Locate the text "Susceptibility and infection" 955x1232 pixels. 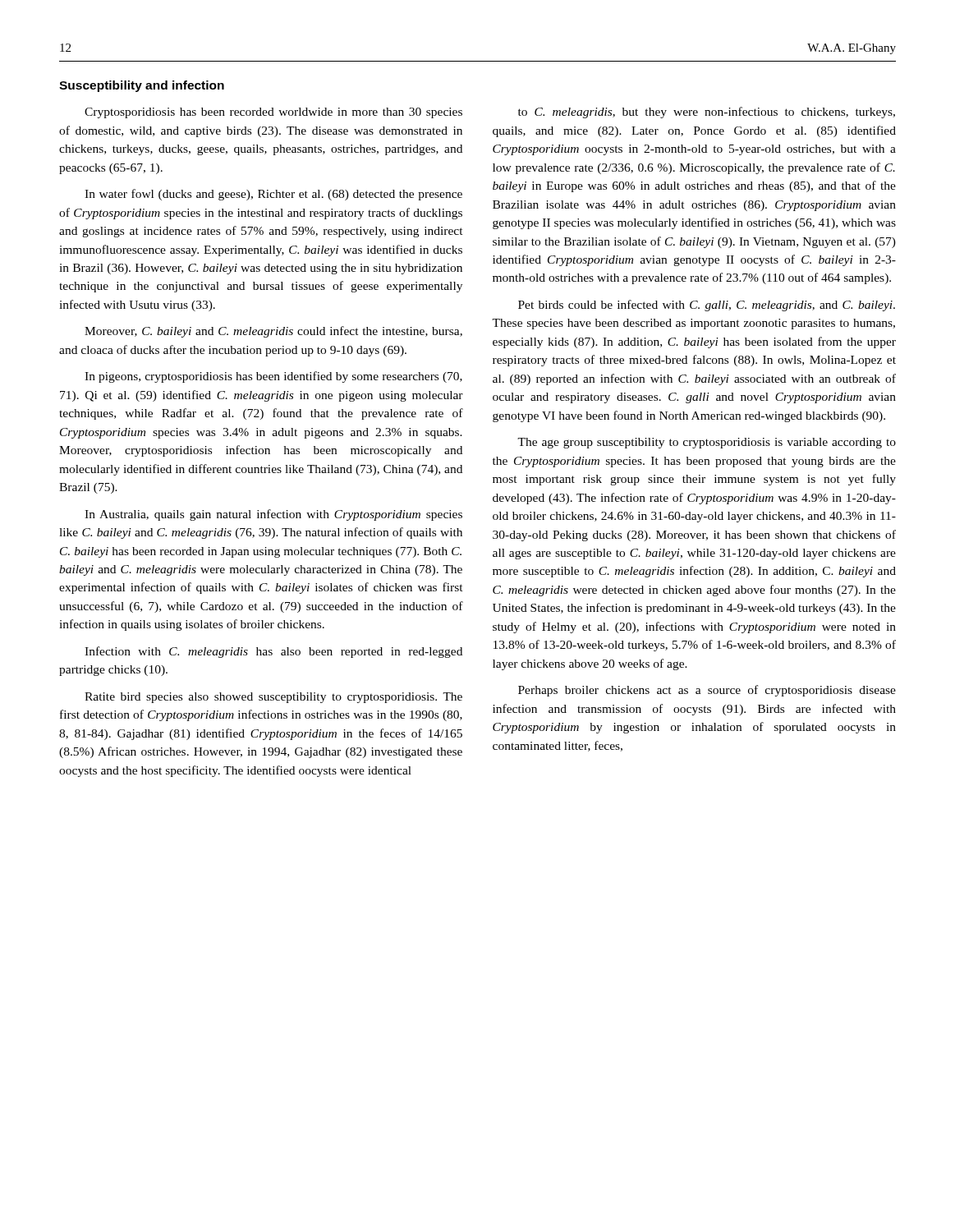click(x=142, y=85)
